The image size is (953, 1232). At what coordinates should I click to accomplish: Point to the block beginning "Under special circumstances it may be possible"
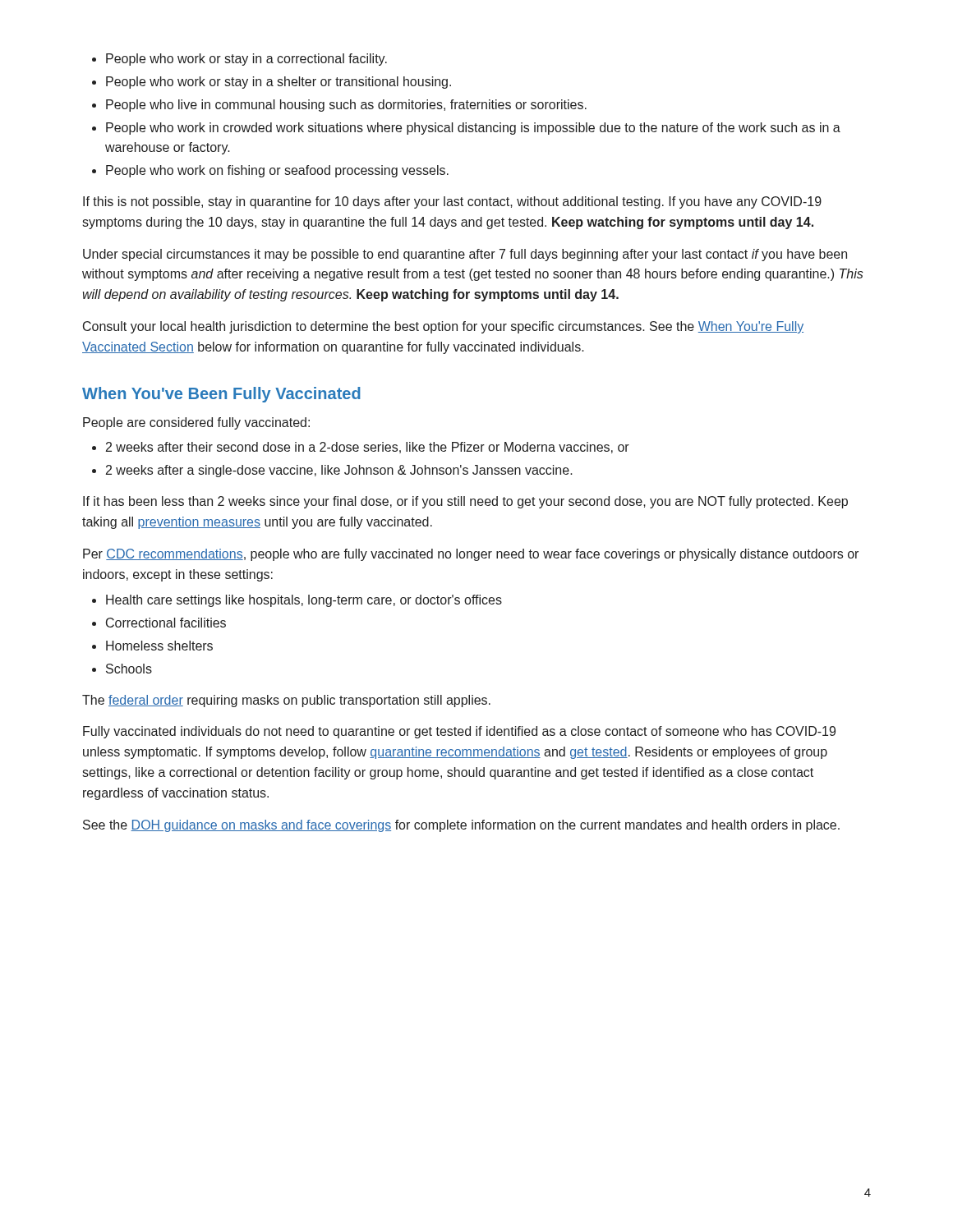(x=476, y=275)
